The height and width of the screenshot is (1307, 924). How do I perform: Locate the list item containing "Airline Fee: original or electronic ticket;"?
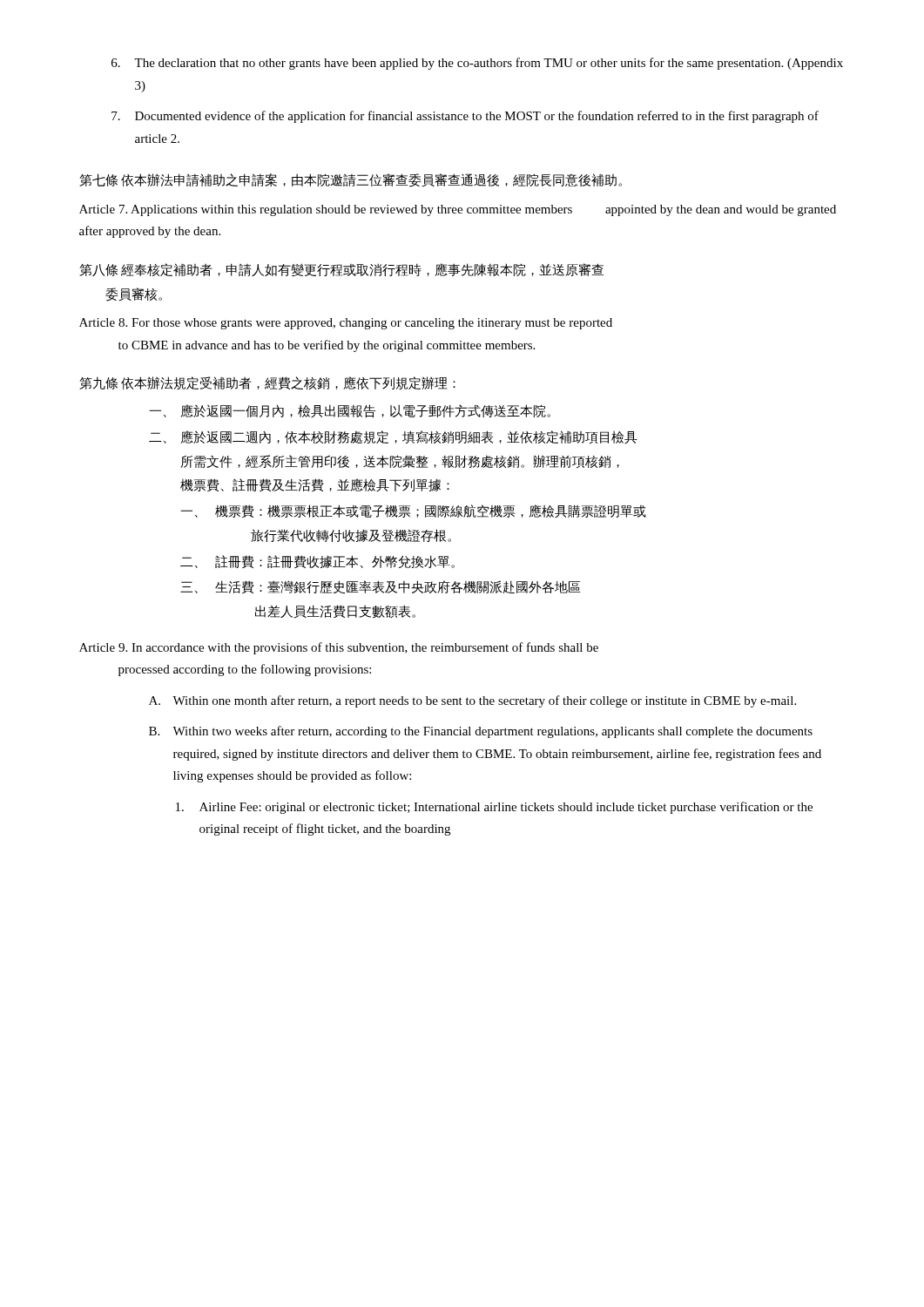click(x=510, y=818)
